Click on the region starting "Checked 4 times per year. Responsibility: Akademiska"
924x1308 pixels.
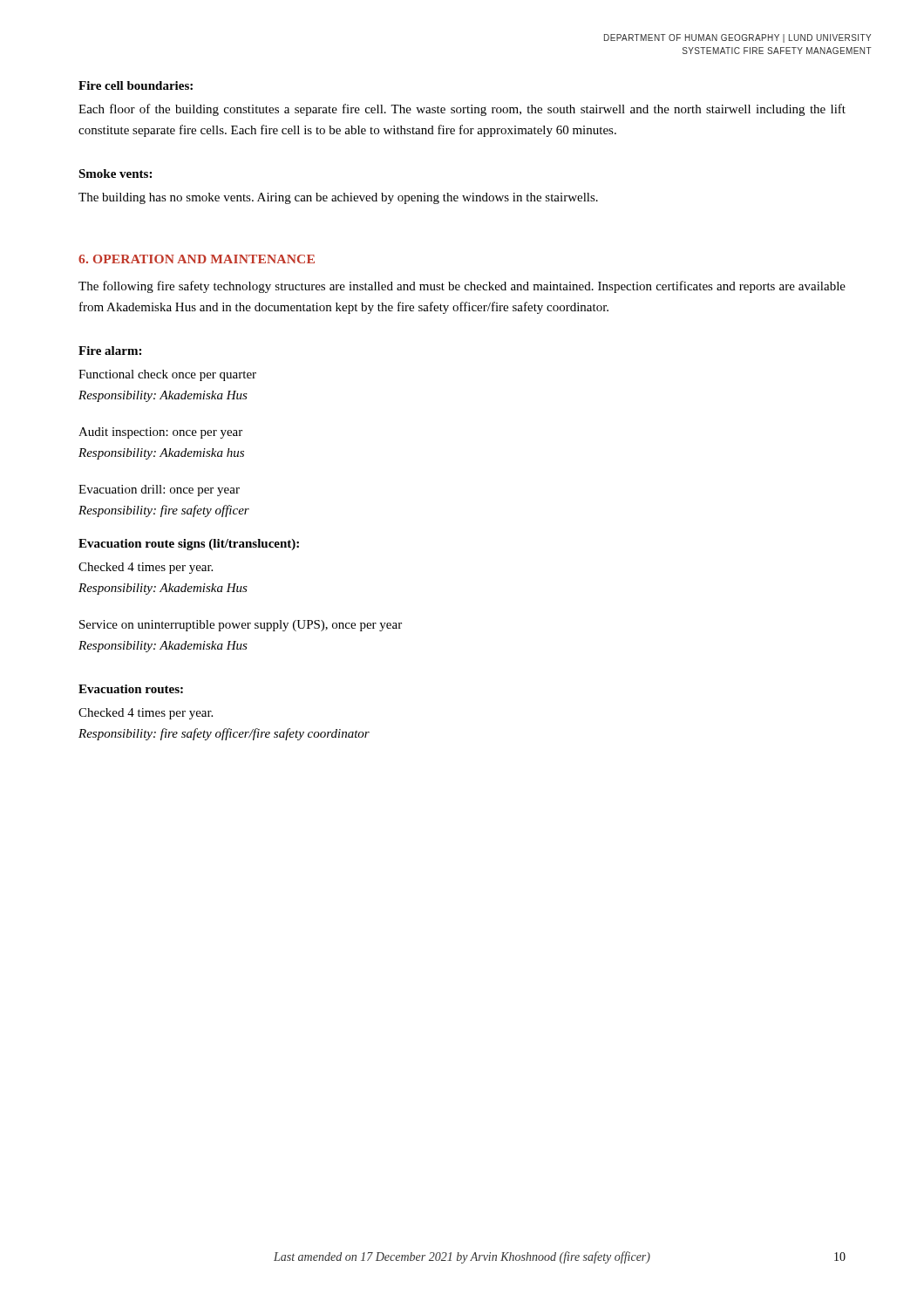(x=146, y=568)
